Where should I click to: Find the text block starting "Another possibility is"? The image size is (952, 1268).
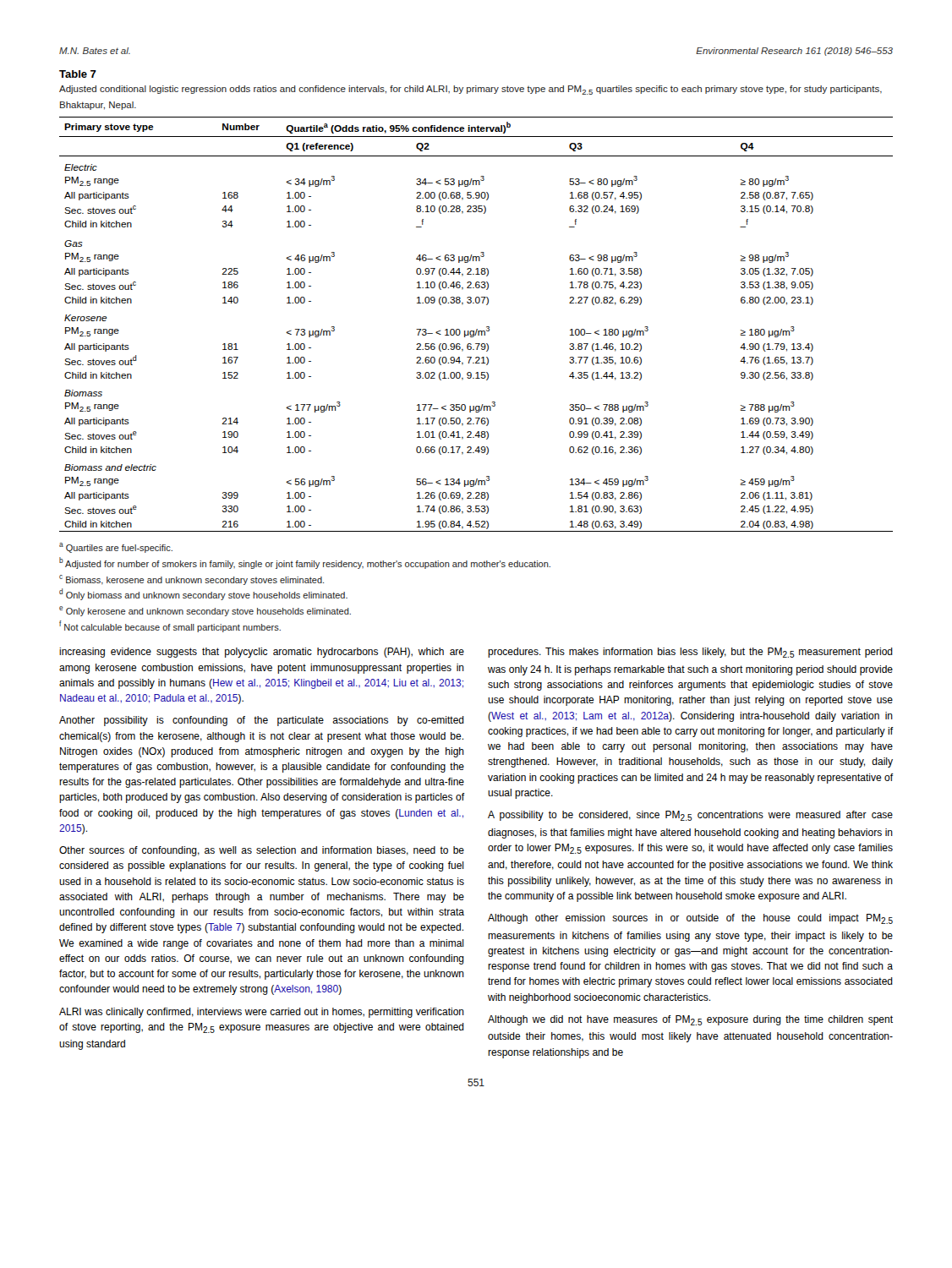(262, 774)
